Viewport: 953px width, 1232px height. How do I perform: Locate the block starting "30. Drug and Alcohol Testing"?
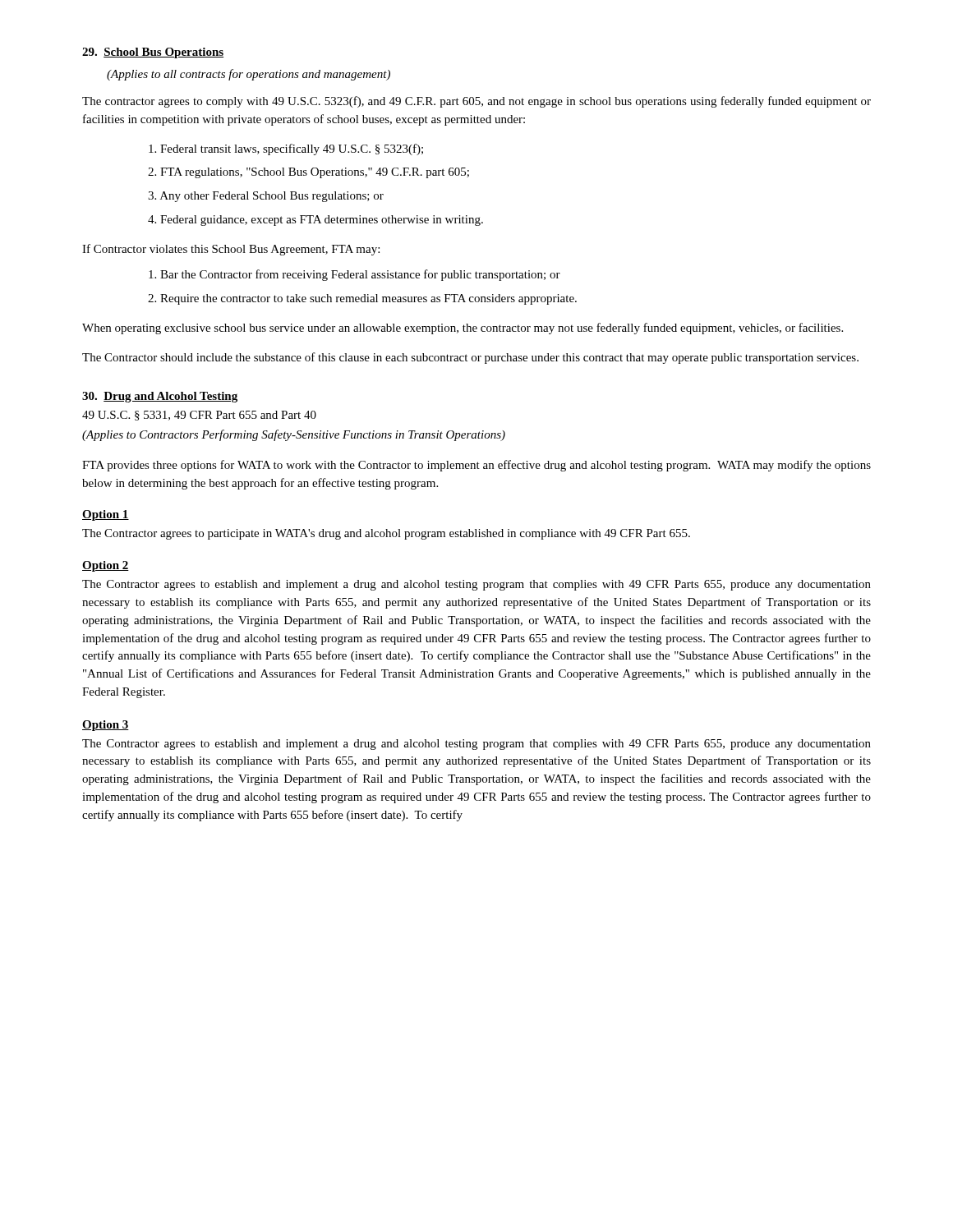point(160,396)
